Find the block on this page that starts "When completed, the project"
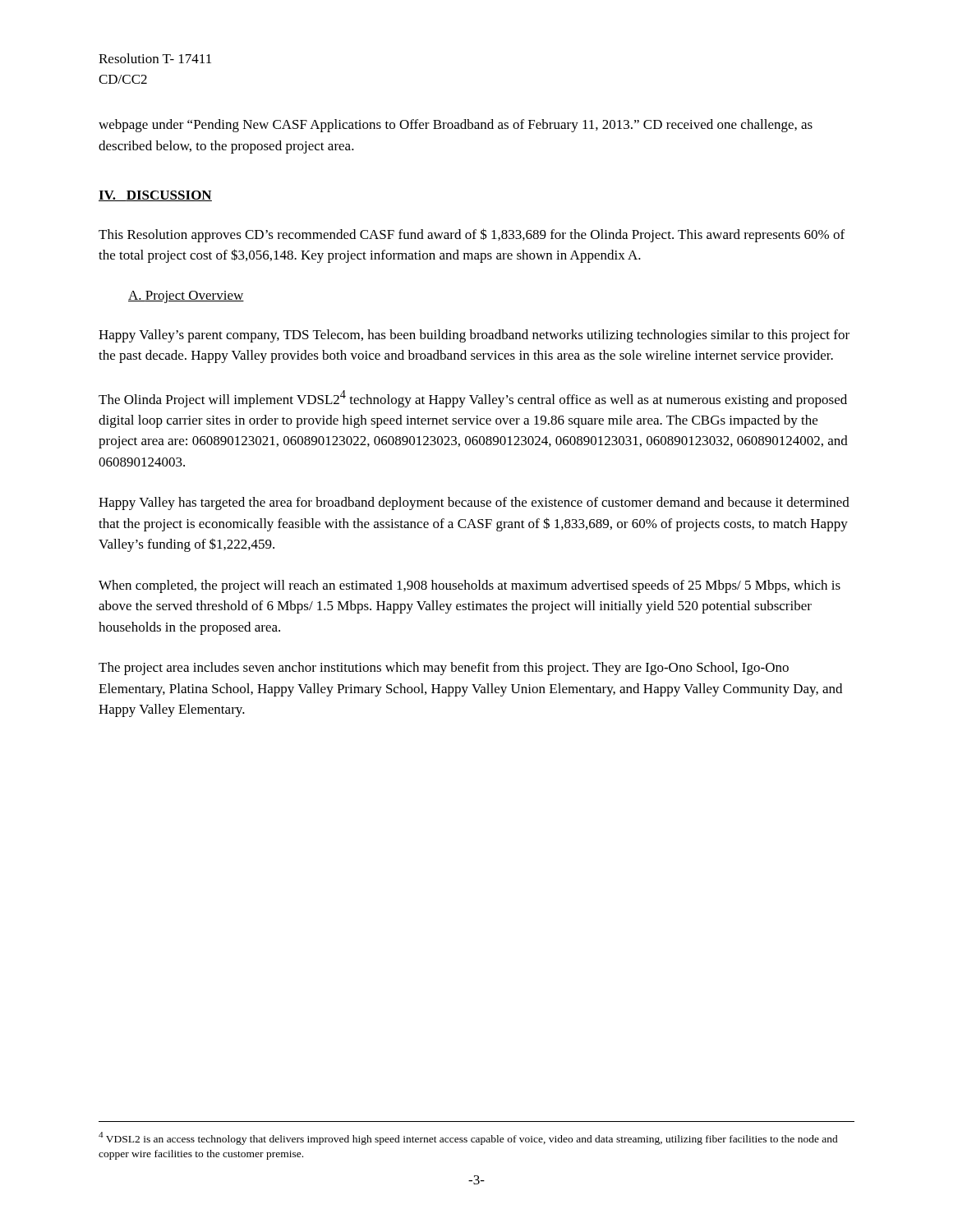The width and height of the screenshot is (953, 1232). (x=470, y=606)
